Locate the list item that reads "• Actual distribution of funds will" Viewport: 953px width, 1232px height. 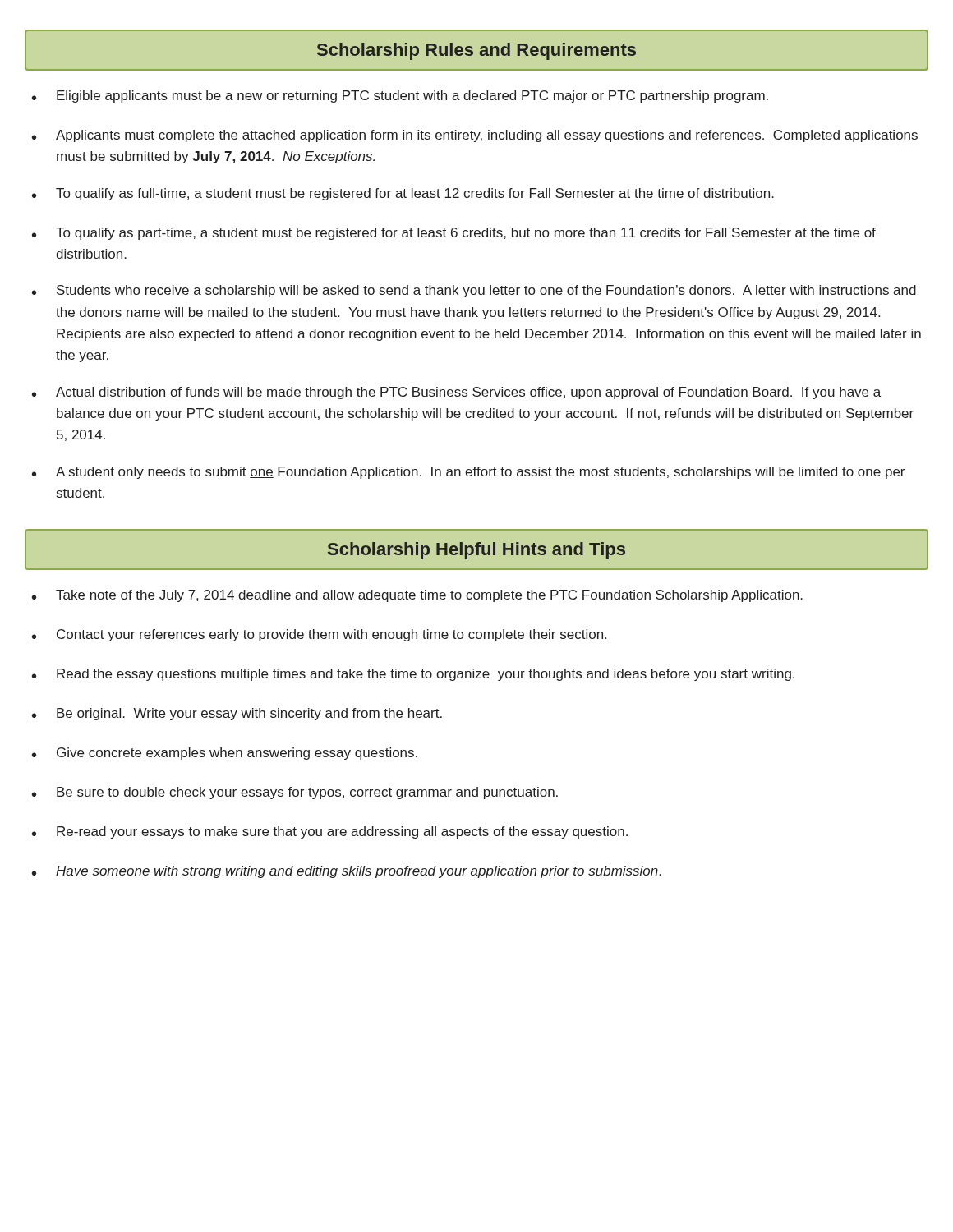(480, 414)
